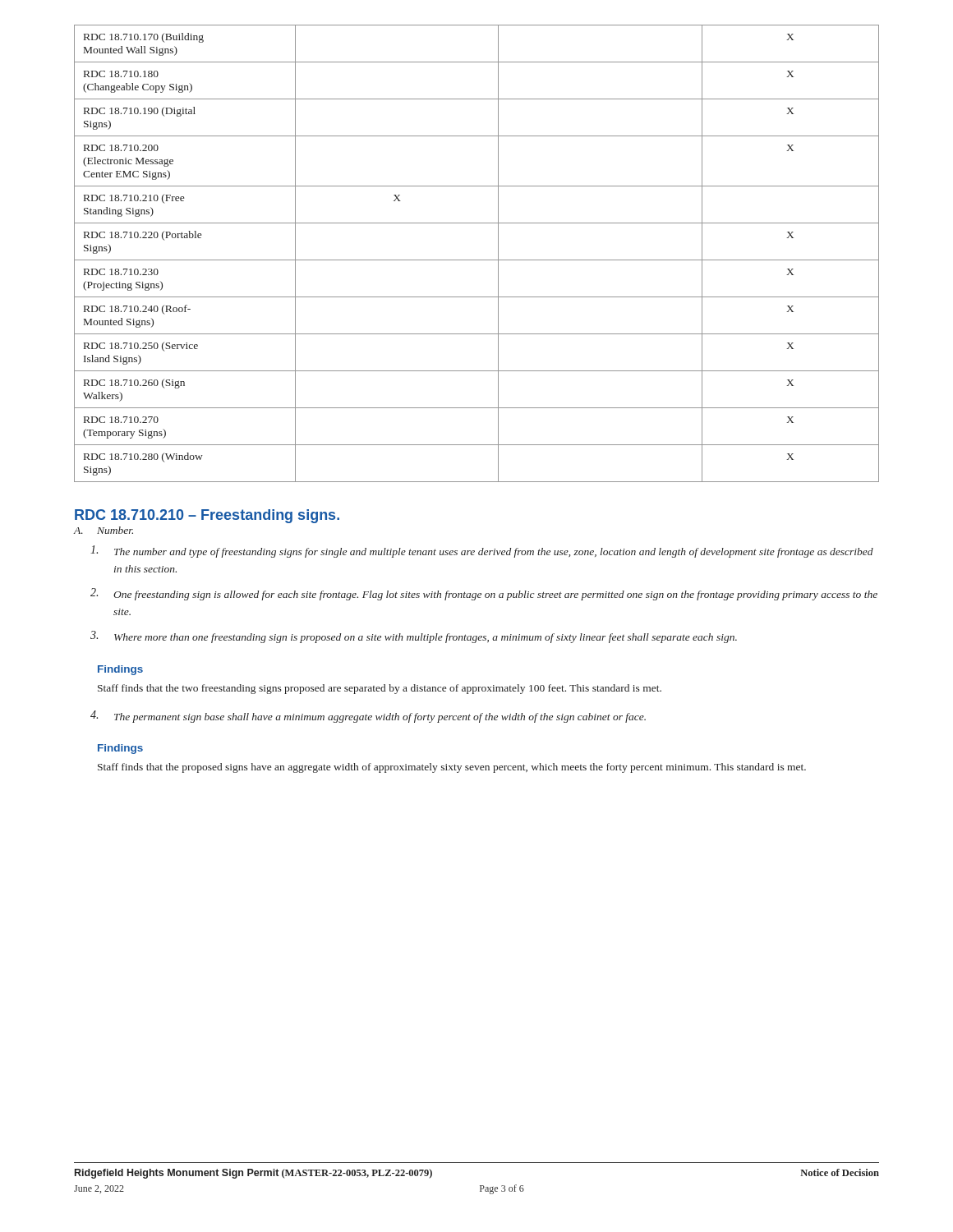Locate the table with the text "RDC 18.710.220 (Portable Signs)"

476,253
